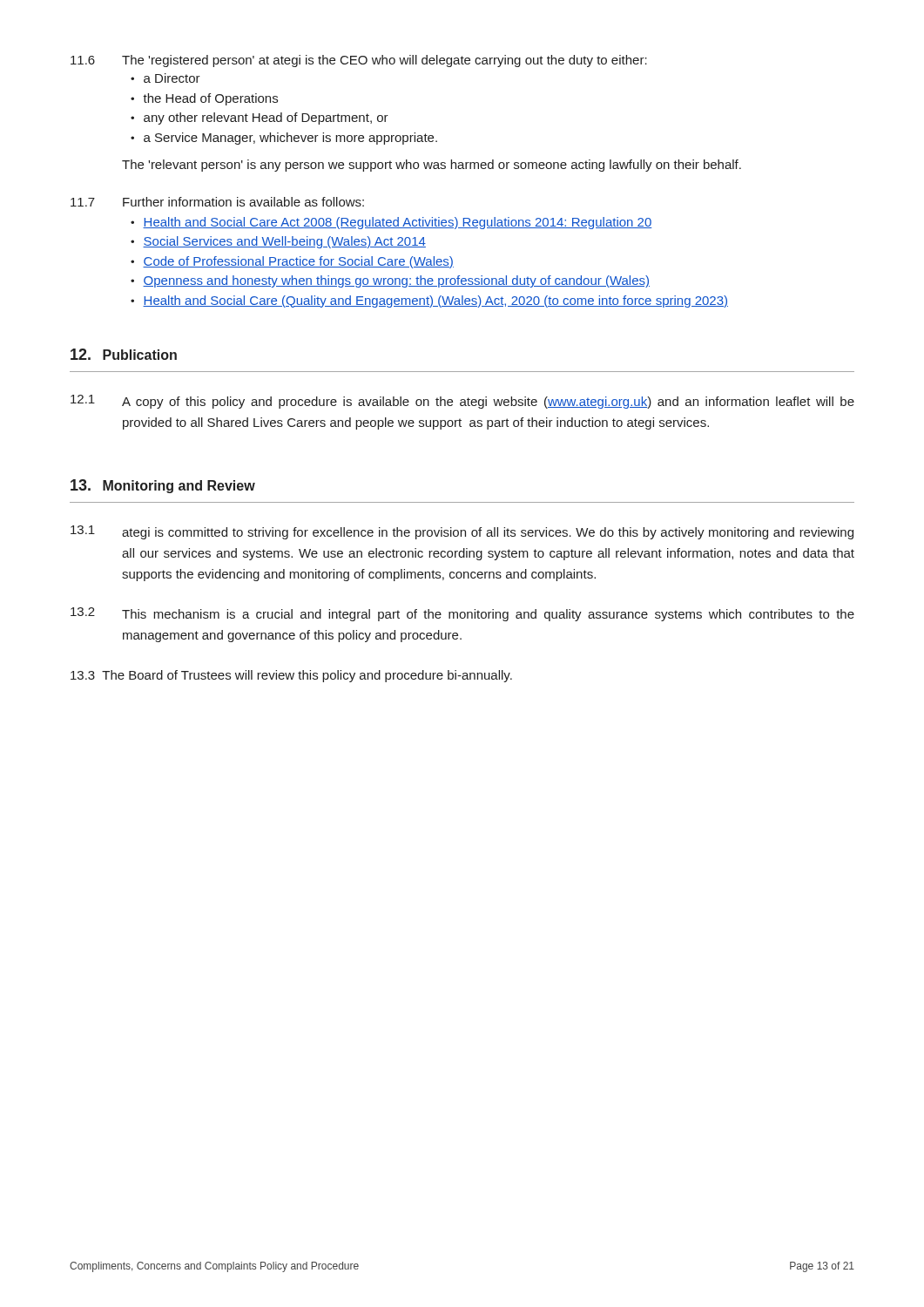The image size is (924, 1307).
Task: Click on the text block with the text "1 ategi is committed to striving for"
Action: click(462, 553)
